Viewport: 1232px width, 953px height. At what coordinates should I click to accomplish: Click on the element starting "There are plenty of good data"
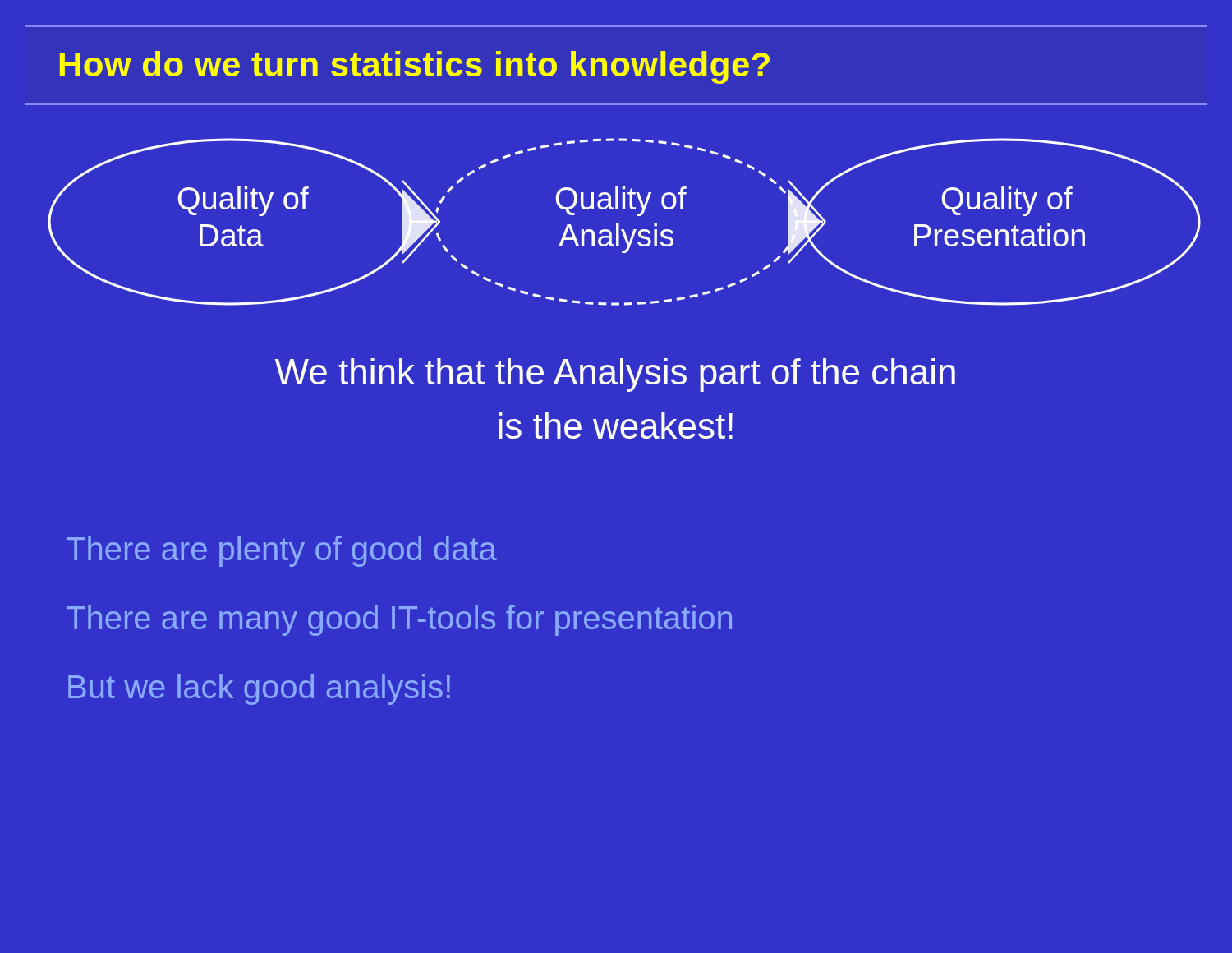[x=400, y=549]
